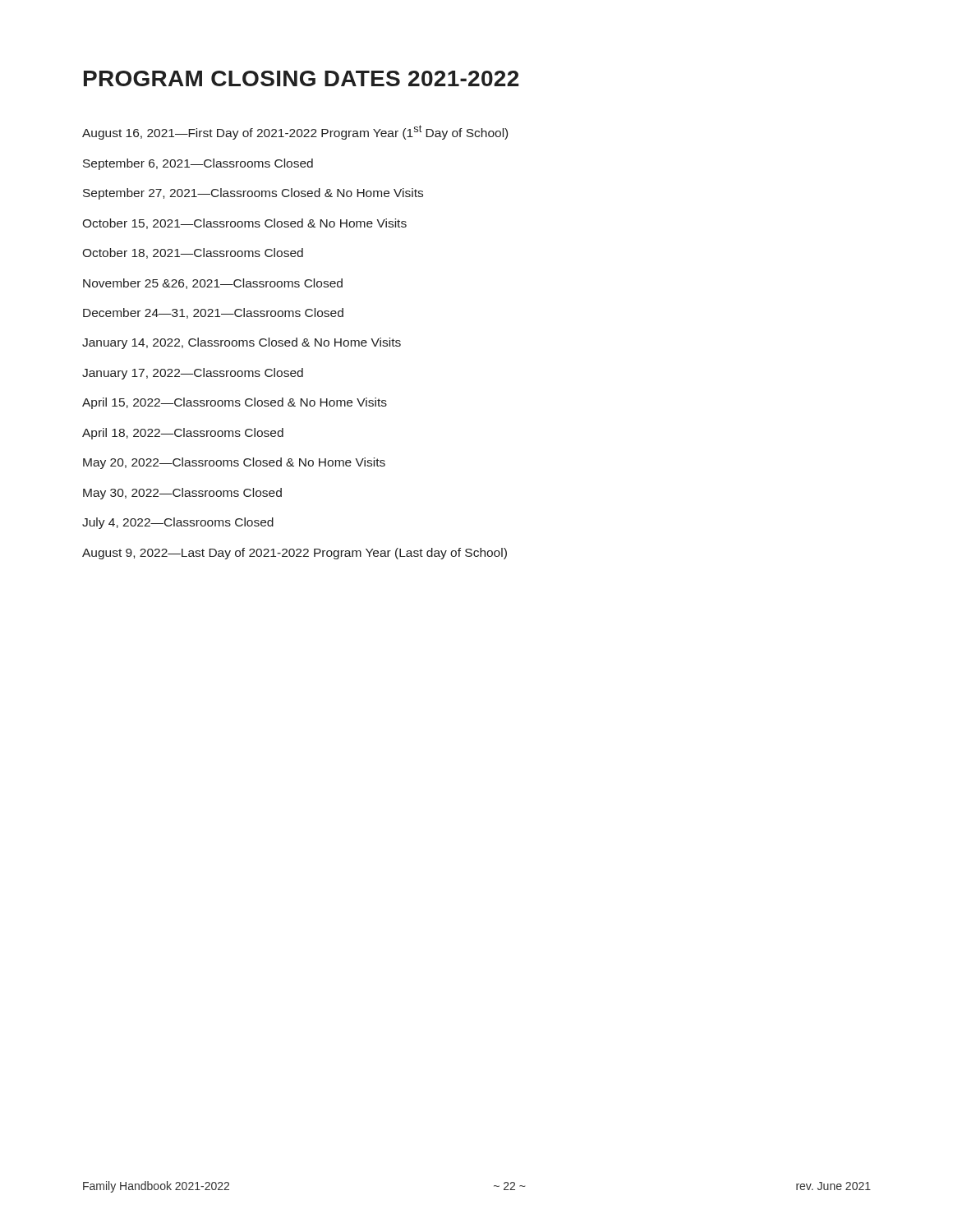Find the list item containing "September 27, 2021—Classrooms Closed & No Home Visits"
The image size is (953, 1232).
point(253,193)
